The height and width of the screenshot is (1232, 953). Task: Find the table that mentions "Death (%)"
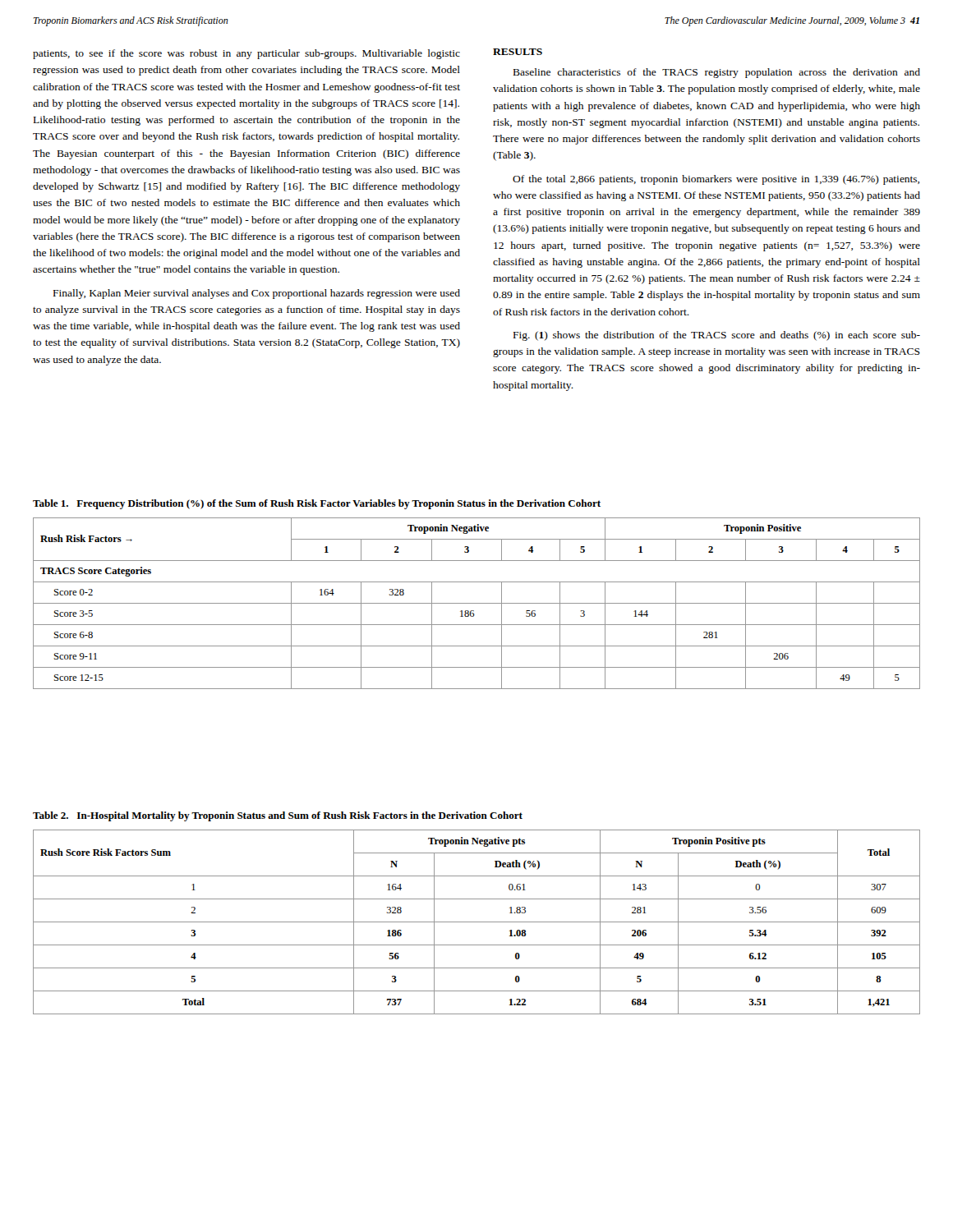476,922
